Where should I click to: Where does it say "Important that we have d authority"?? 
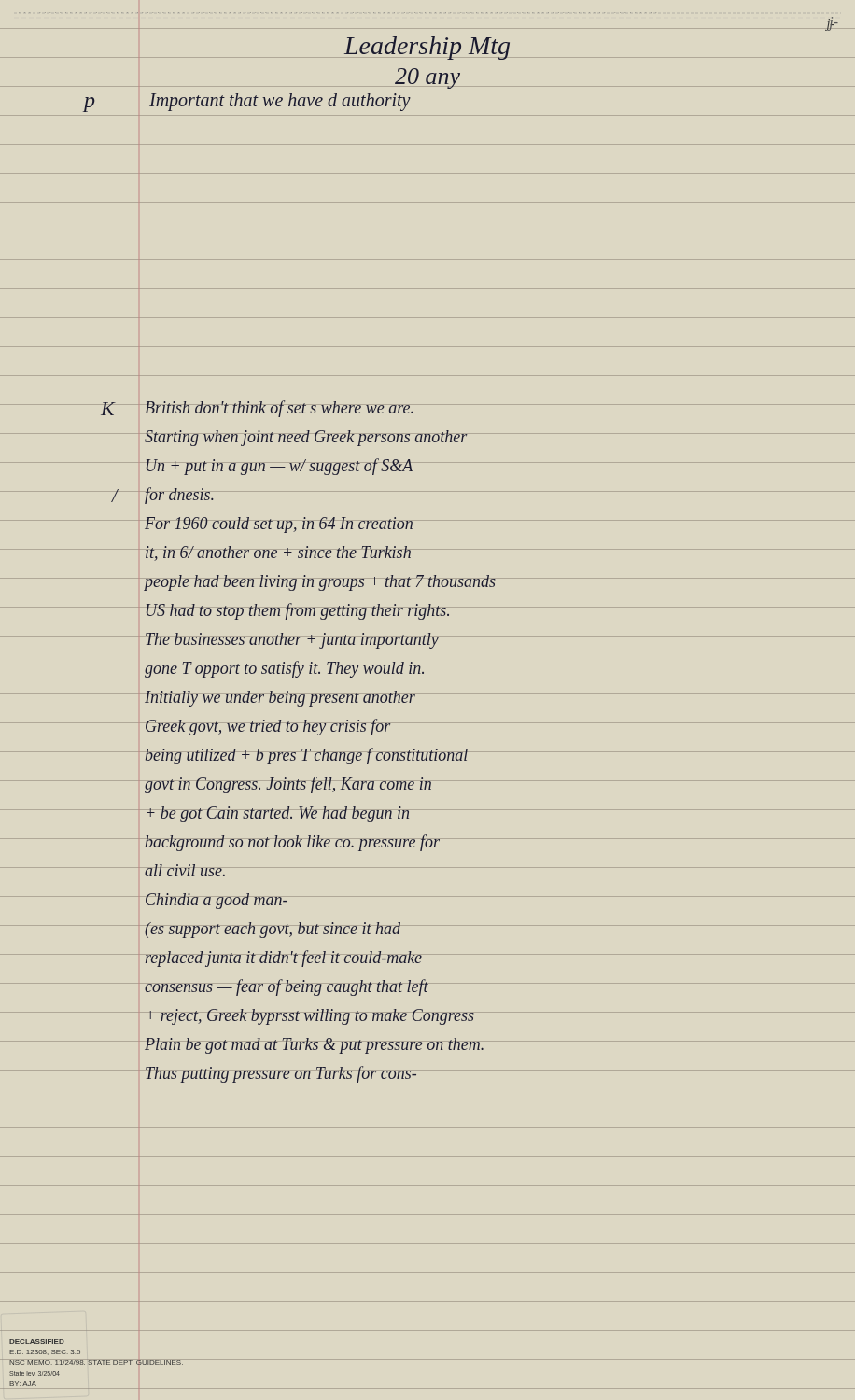click(280, 100)
